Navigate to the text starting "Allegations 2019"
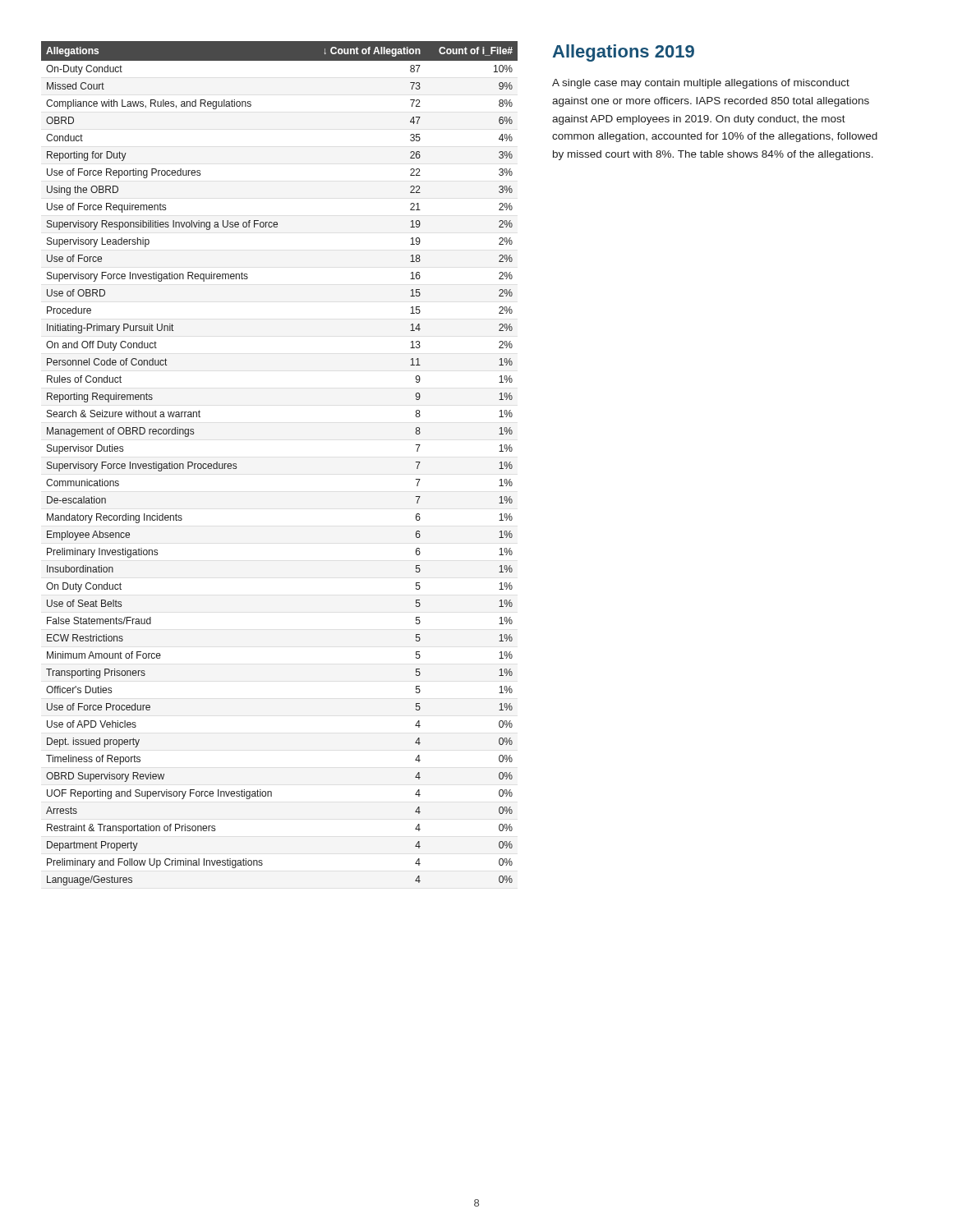Viewport: 953px width, 1232px height. (623, 52)
